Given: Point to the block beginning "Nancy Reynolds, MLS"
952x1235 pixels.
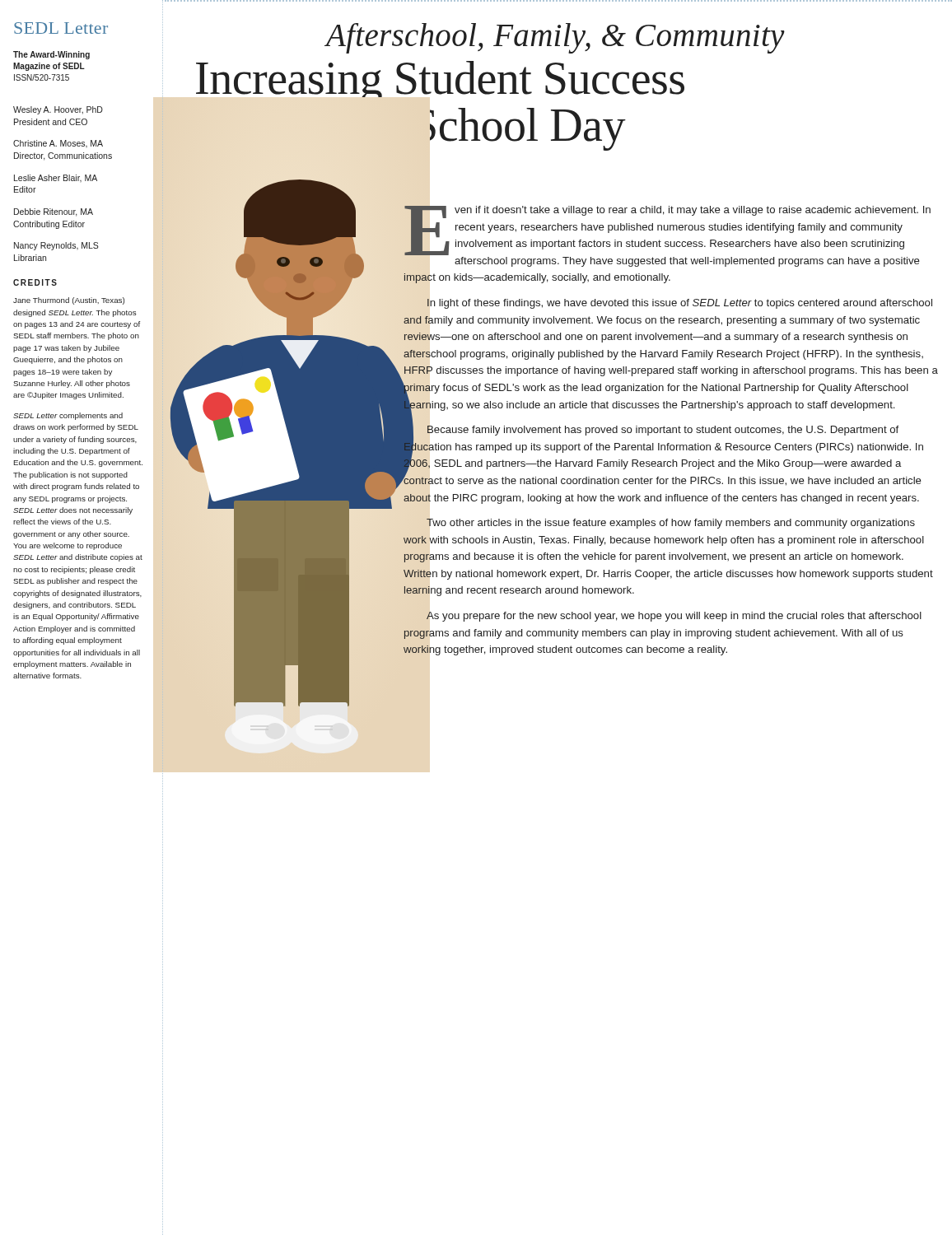Looking at the screenshot, I should (x=56, y=252).
